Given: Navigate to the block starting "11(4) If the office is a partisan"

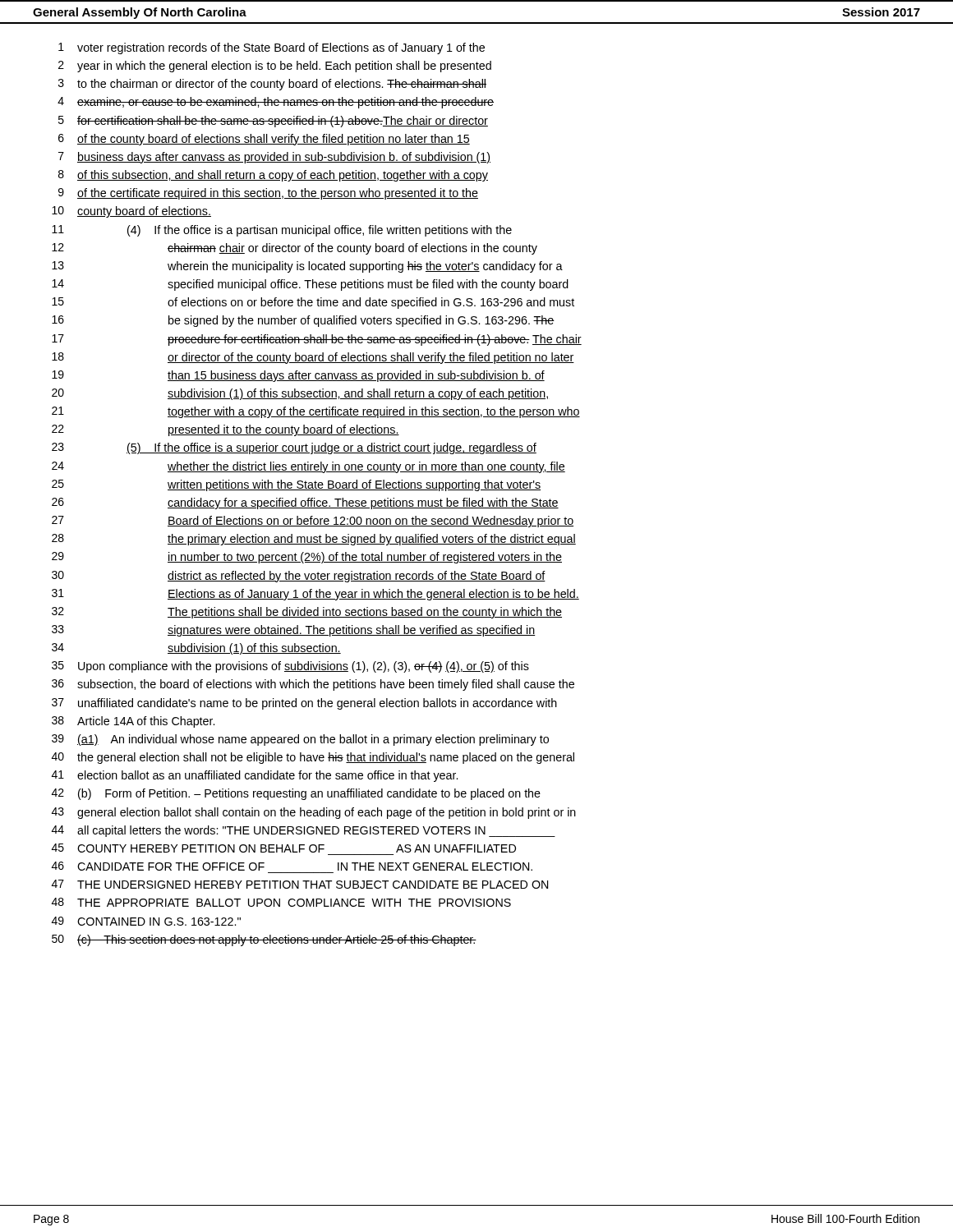Looking at the screenshot, I should coord(476,330).
